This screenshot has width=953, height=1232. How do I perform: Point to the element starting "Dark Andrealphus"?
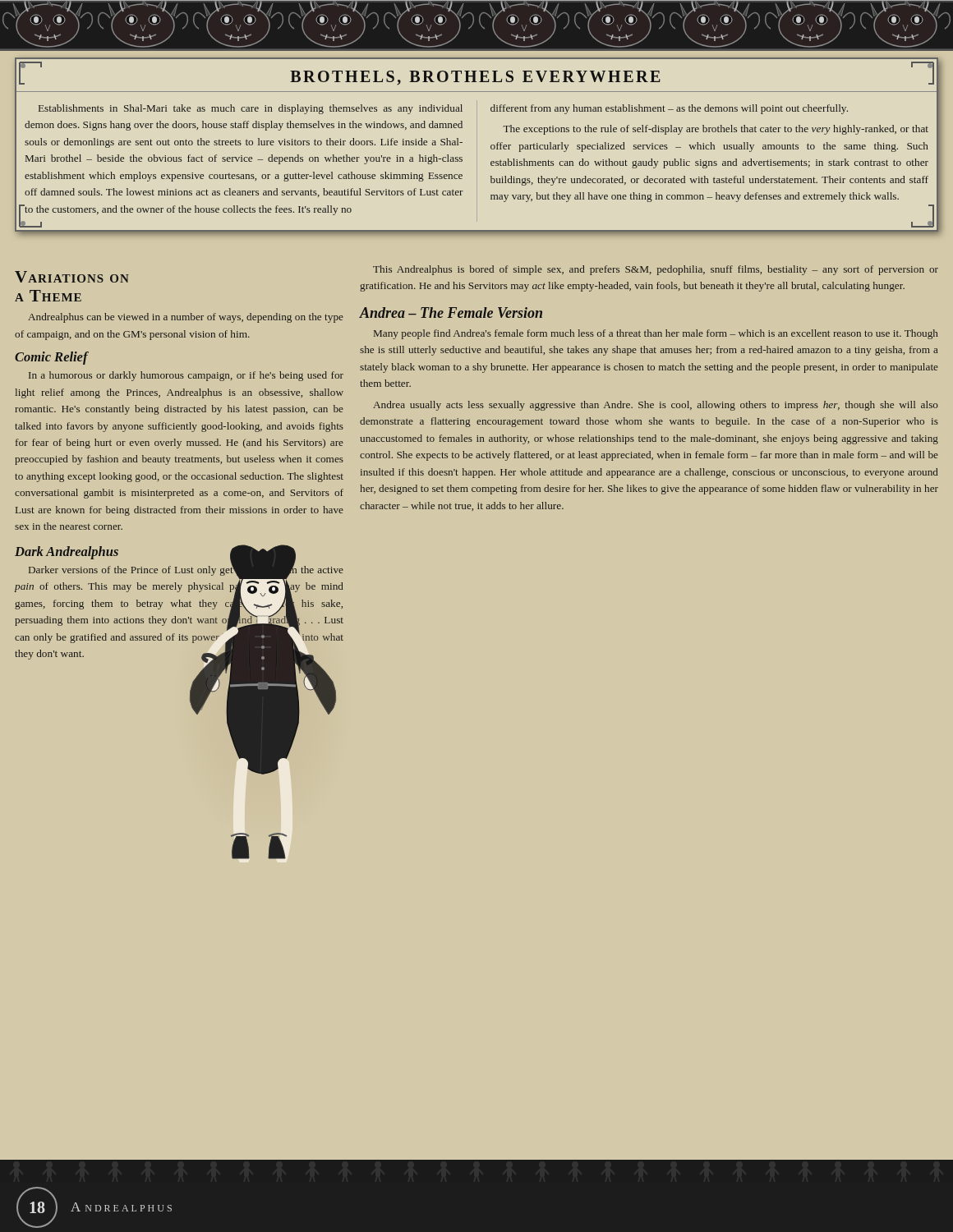[x=67, y=551]
